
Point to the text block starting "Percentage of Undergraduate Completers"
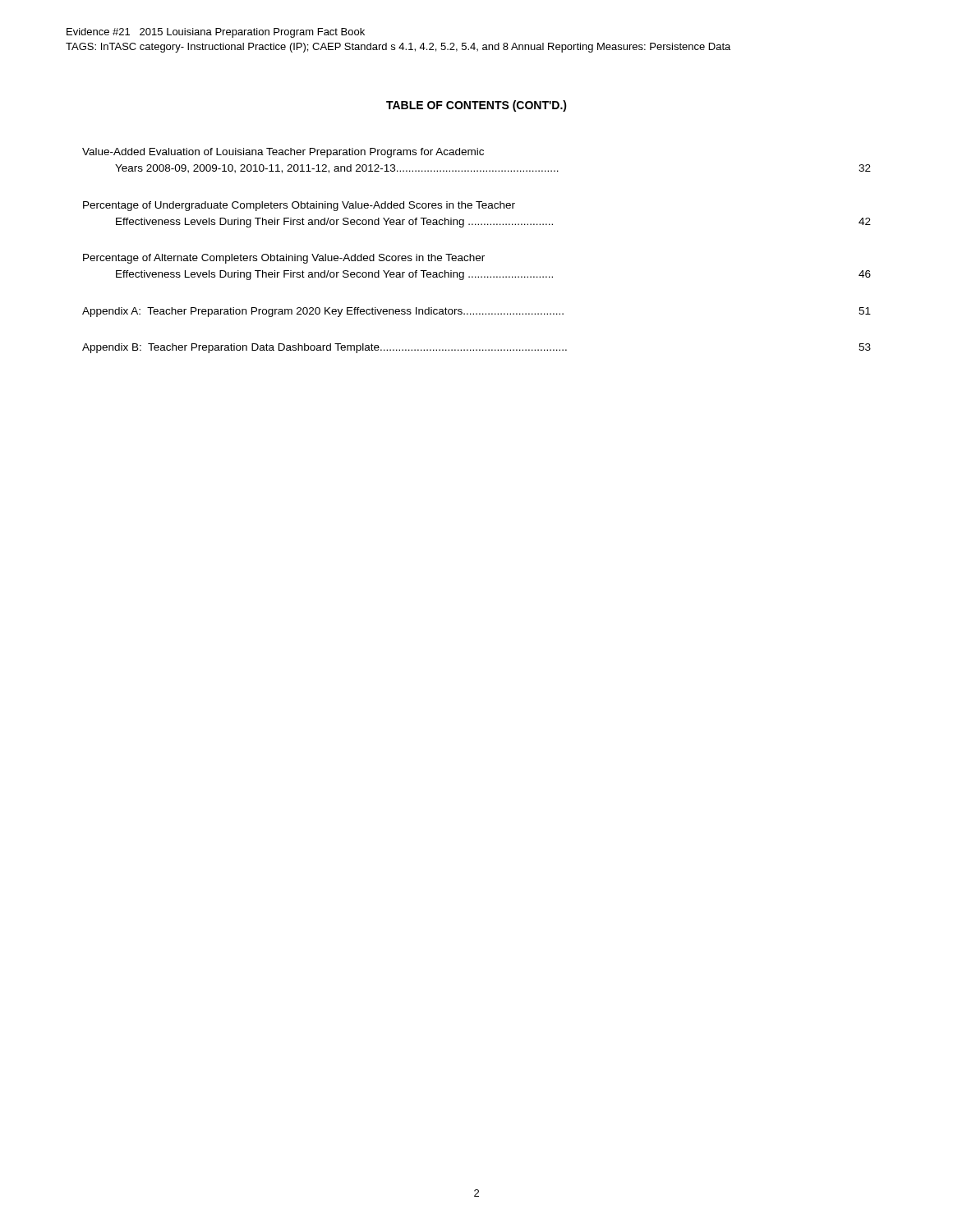pyautogui.click(x=476, y=213)
